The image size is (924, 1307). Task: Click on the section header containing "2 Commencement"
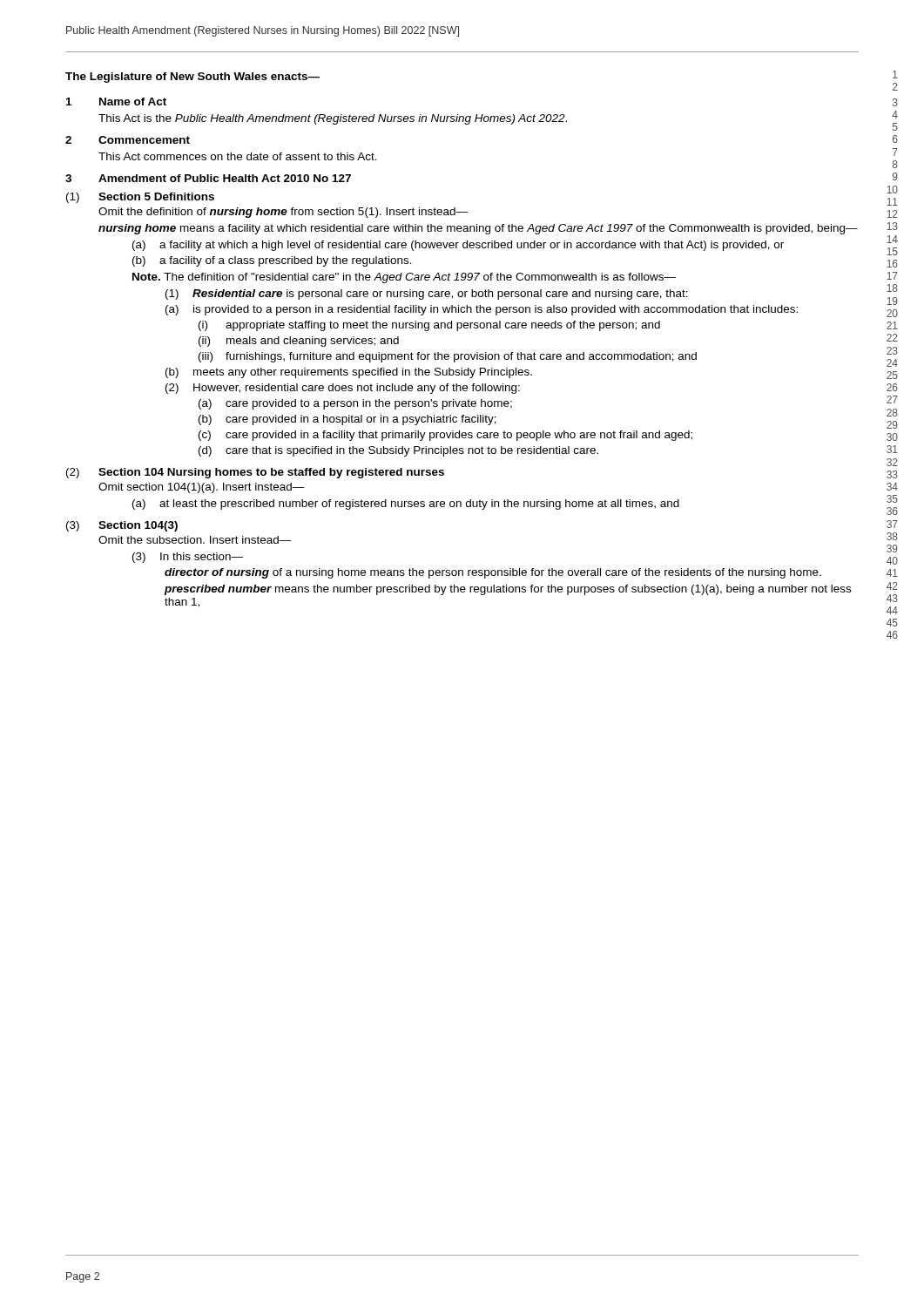[128, 140]
